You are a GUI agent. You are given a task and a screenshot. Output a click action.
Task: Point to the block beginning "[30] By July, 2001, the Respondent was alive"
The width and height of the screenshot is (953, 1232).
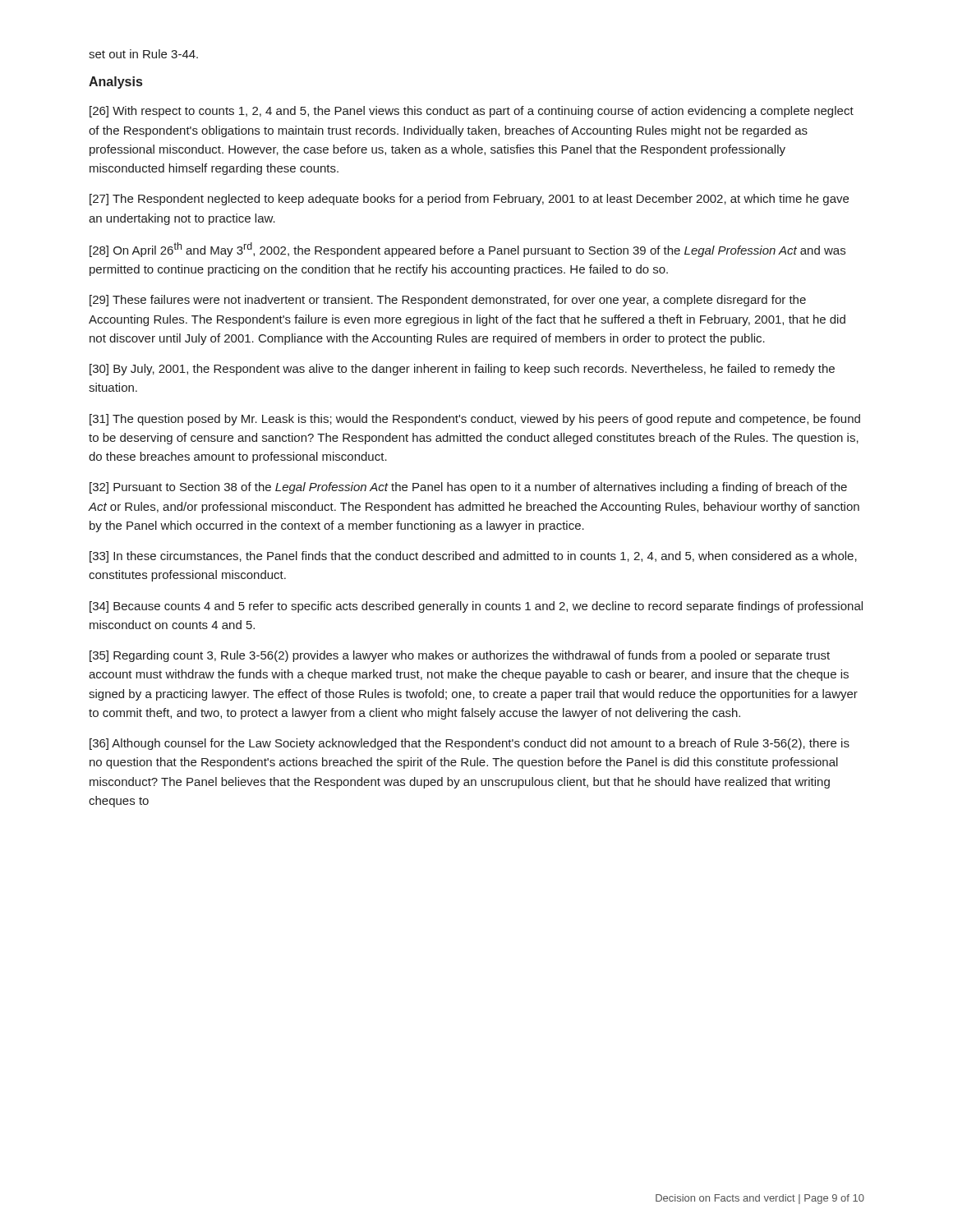462,378
